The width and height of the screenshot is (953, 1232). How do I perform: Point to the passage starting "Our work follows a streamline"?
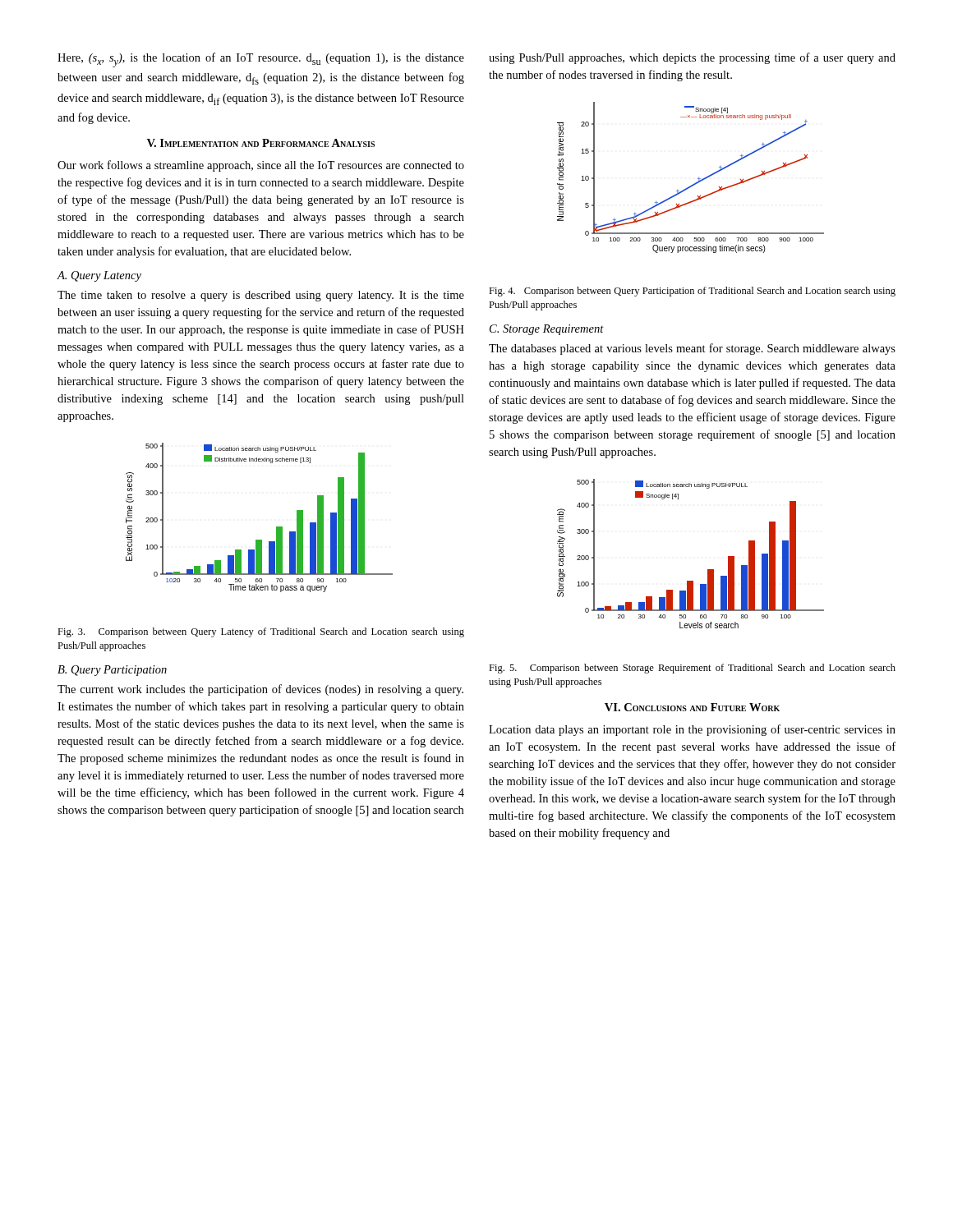(261, 209)
